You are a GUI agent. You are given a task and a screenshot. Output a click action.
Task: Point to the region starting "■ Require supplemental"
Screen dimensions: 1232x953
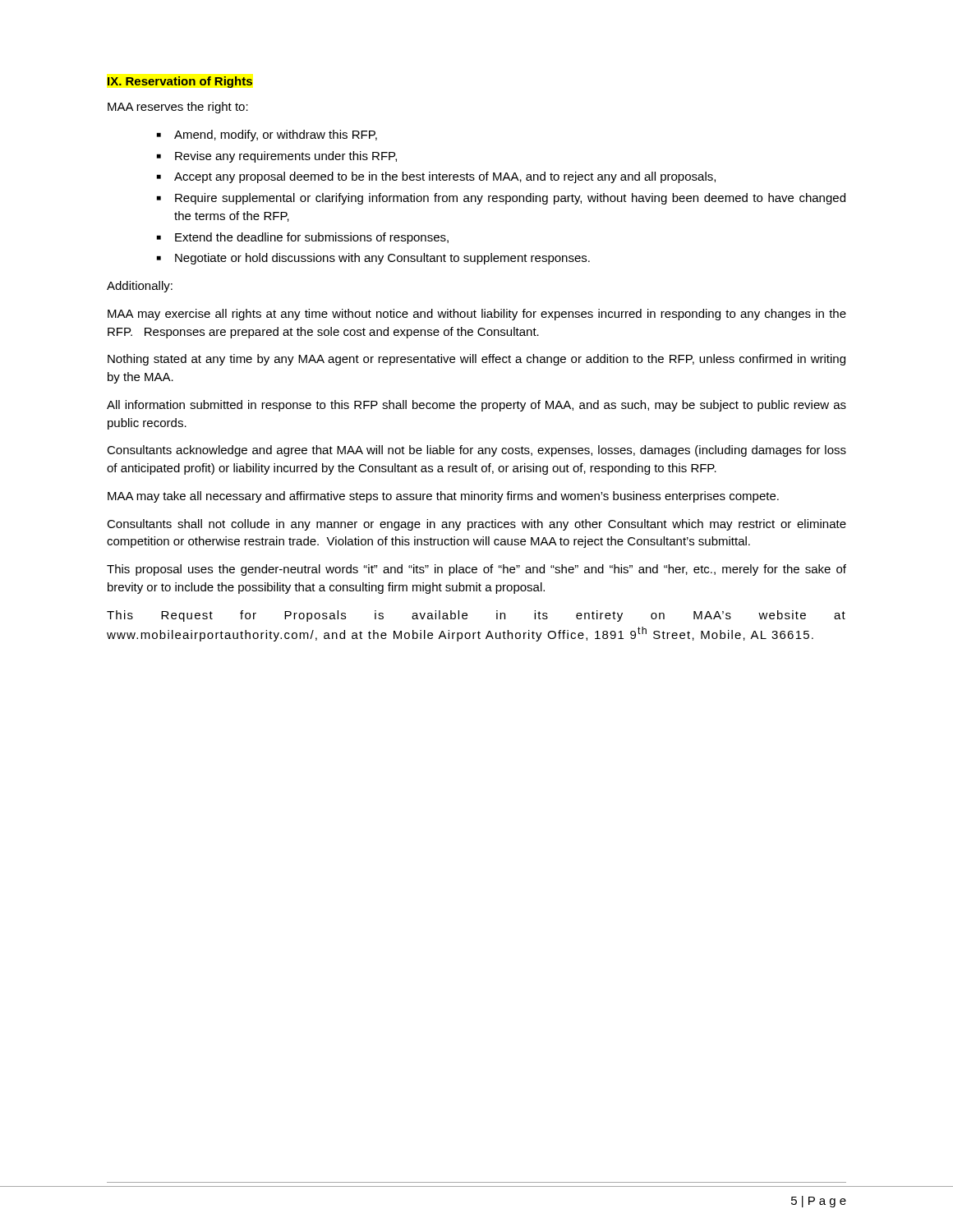(x=501, y=207)
